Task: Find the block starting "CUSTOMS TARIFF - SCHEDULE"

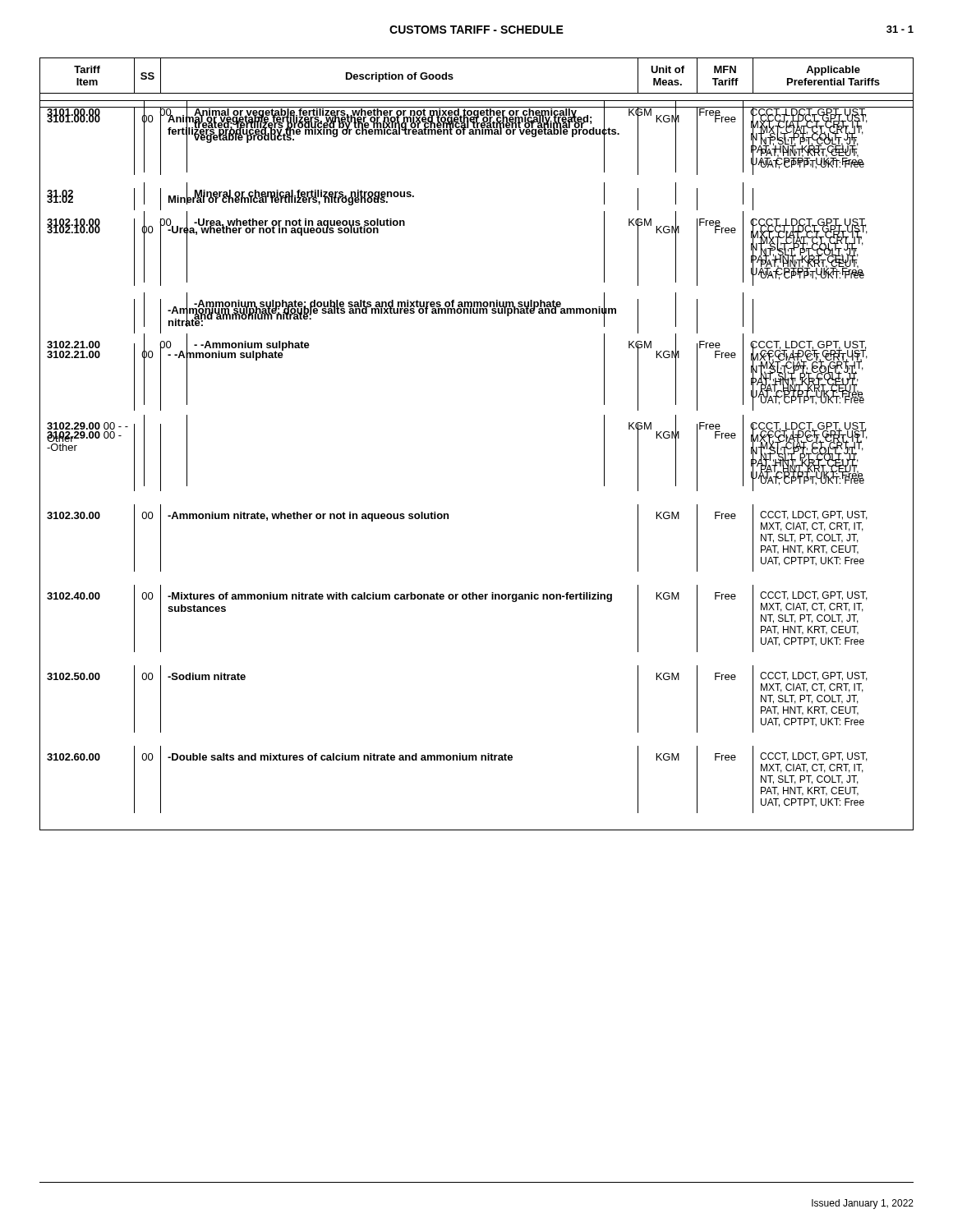Action: (x=476, y=30)
